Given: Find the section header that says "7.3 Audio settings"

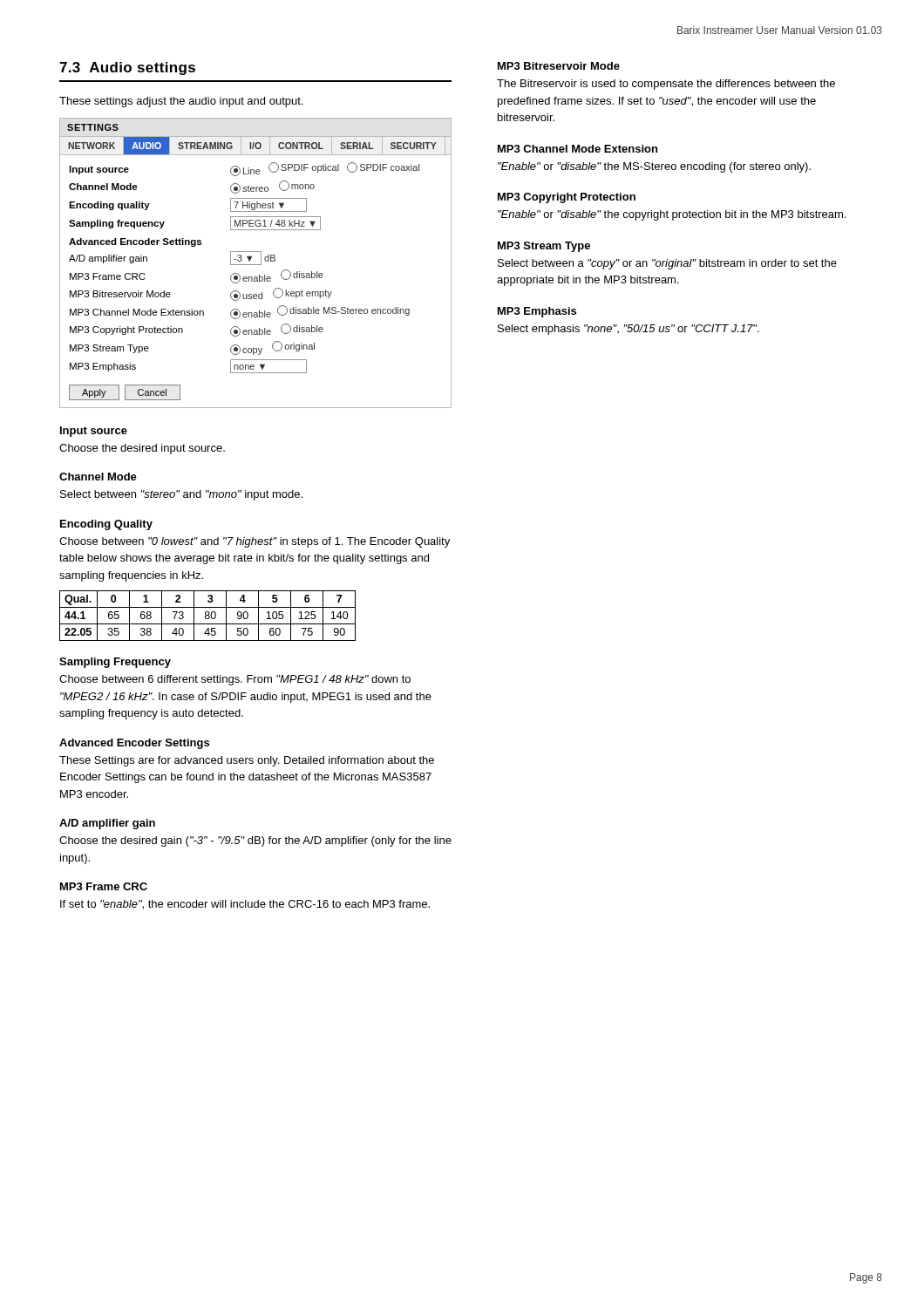Looking at the screenshot, I should pyautogui.click(x=255, y=71).
